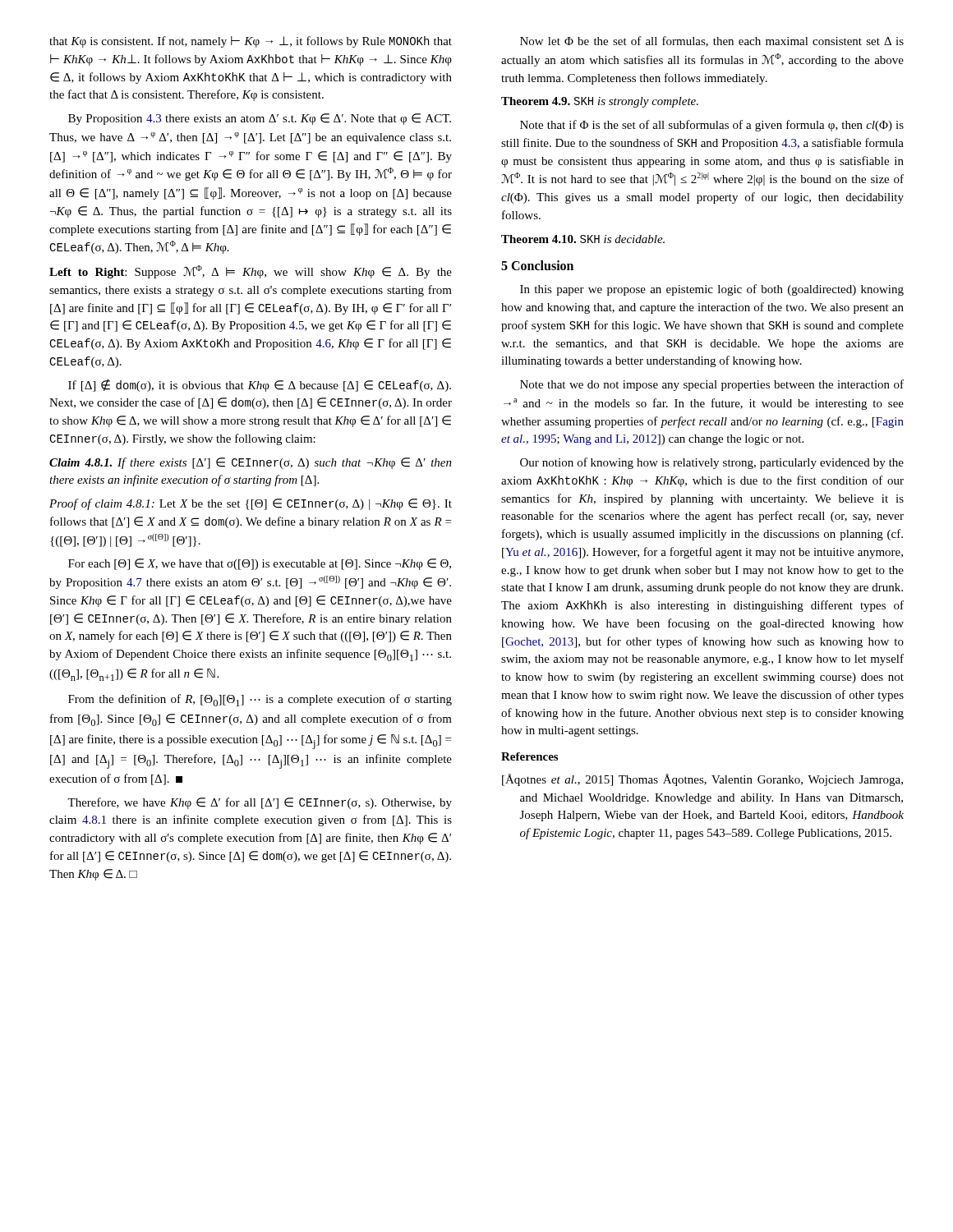
Task: Find the text block with the text "Claim 4.8.1. If there exists"
Action: (x=251, y=472)
